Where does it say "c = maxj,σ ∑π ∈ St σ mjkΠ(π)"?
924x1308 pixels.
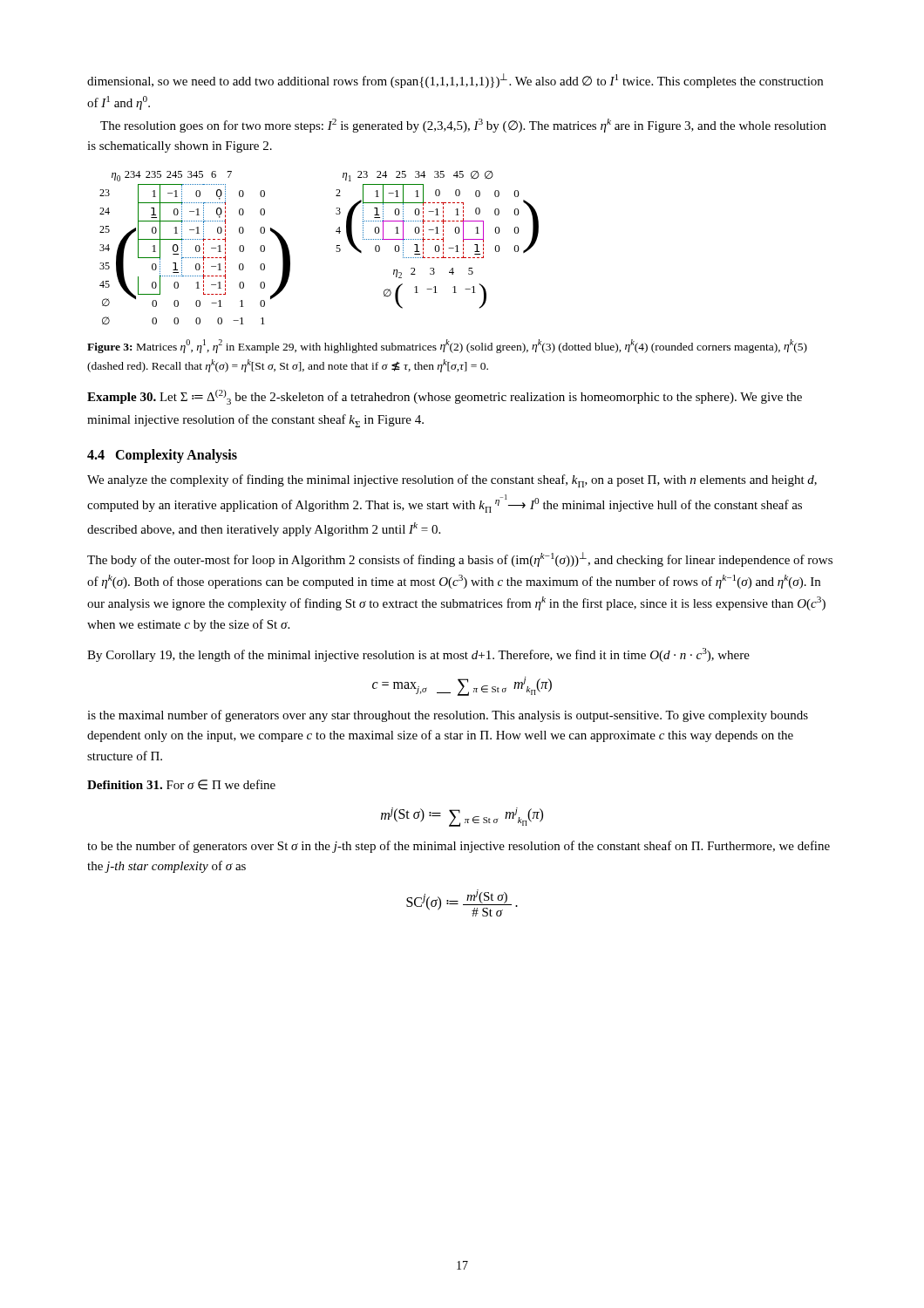pos(462,686)
